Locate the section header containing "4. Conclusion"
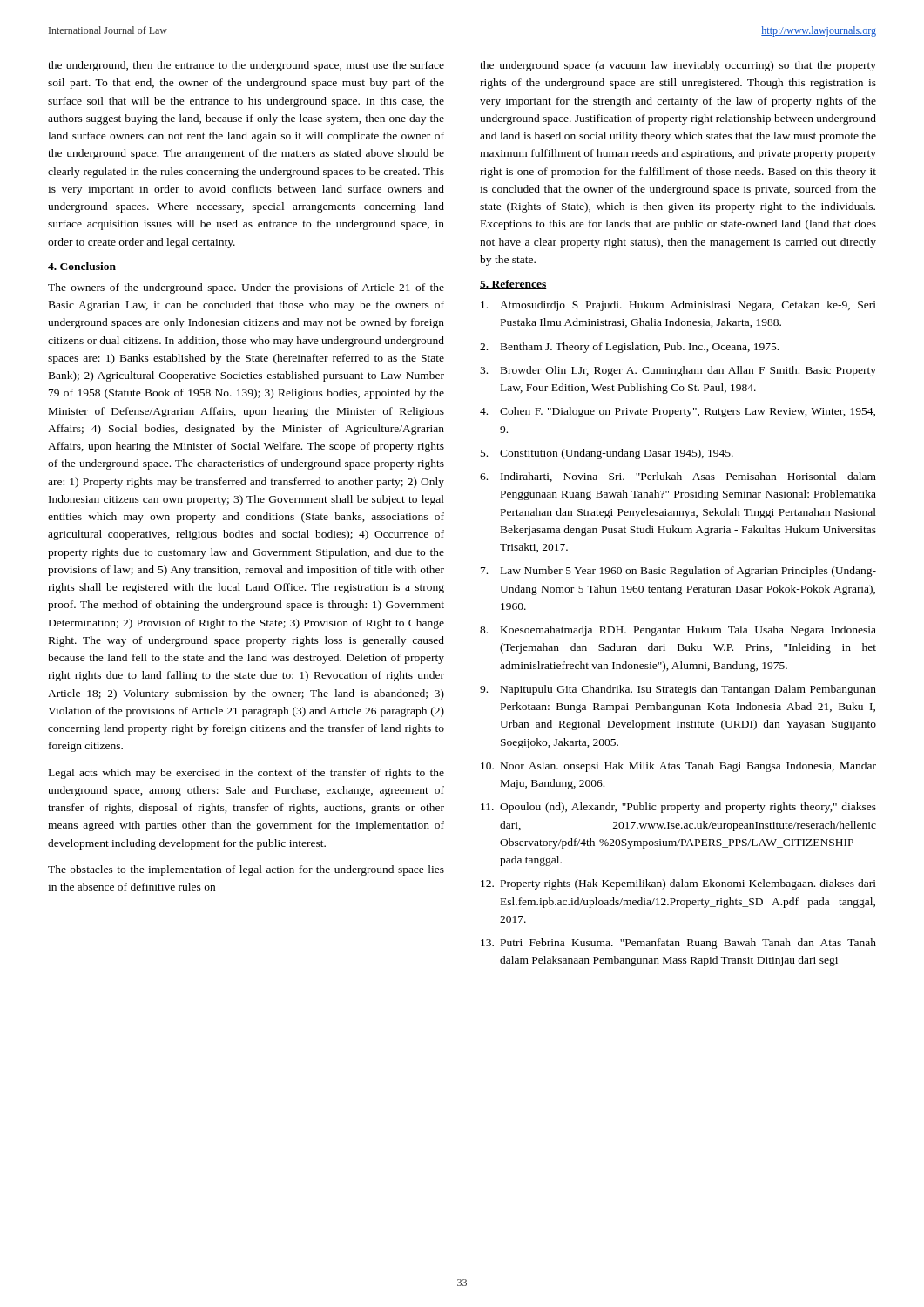This screenshot has height=1307, width=924. [x=82, y=266]
